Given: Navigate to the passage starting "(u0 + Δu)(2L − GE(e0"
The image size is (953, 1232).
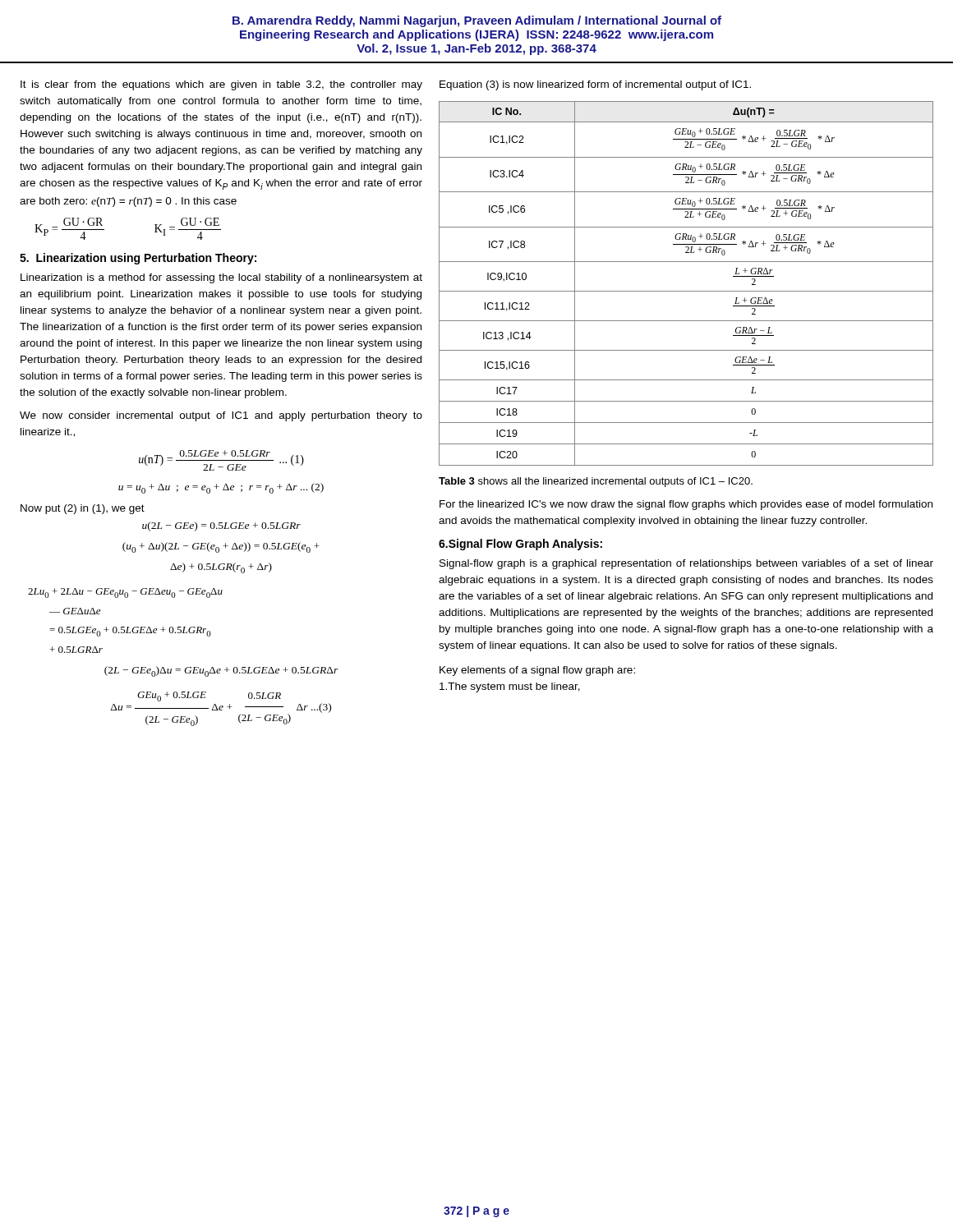Looking at the screenshot, I should [221, 557].
